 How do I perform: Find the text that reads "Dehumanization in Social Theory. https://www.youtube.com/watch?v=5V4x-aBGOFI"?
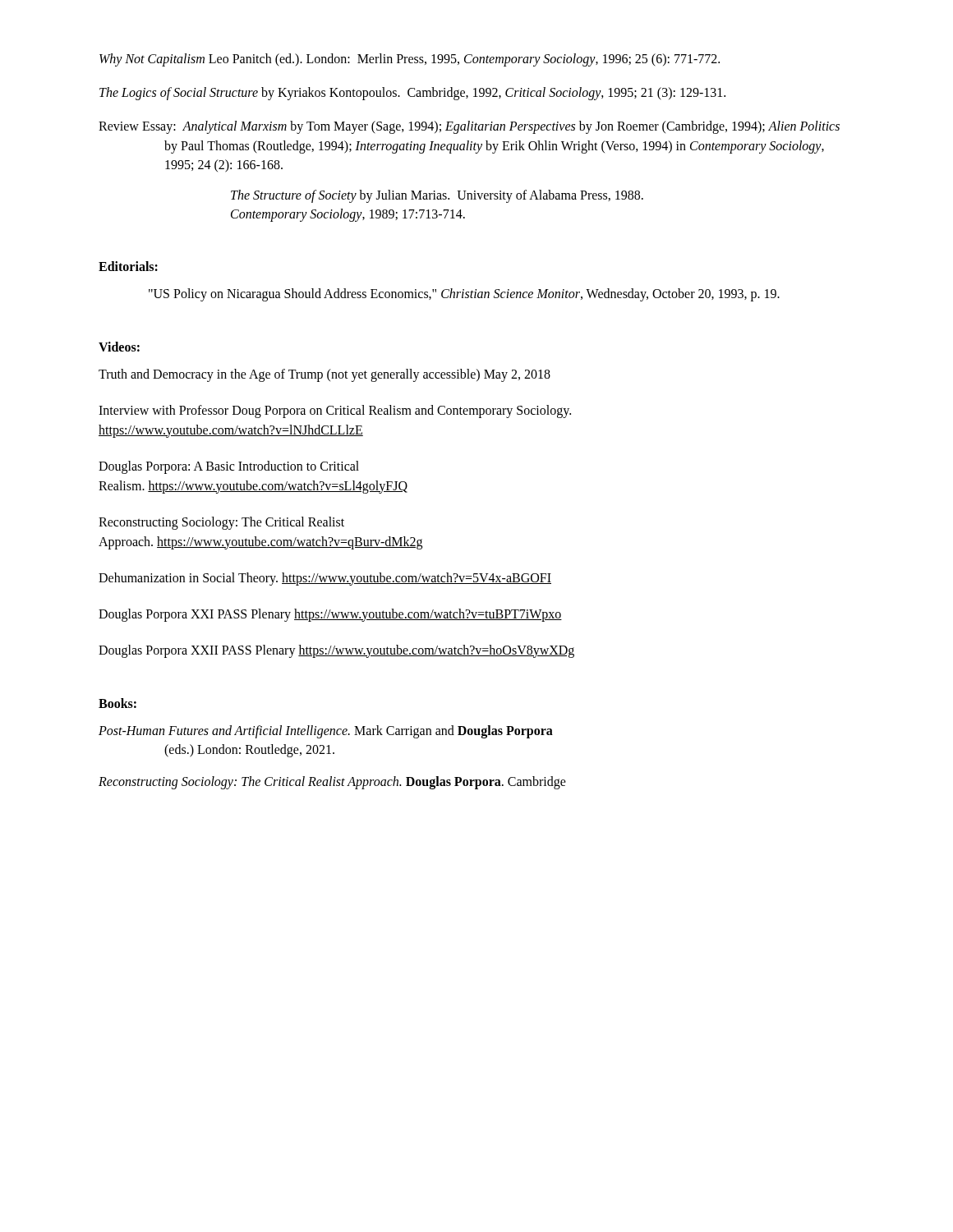click(x=325, y=577)
